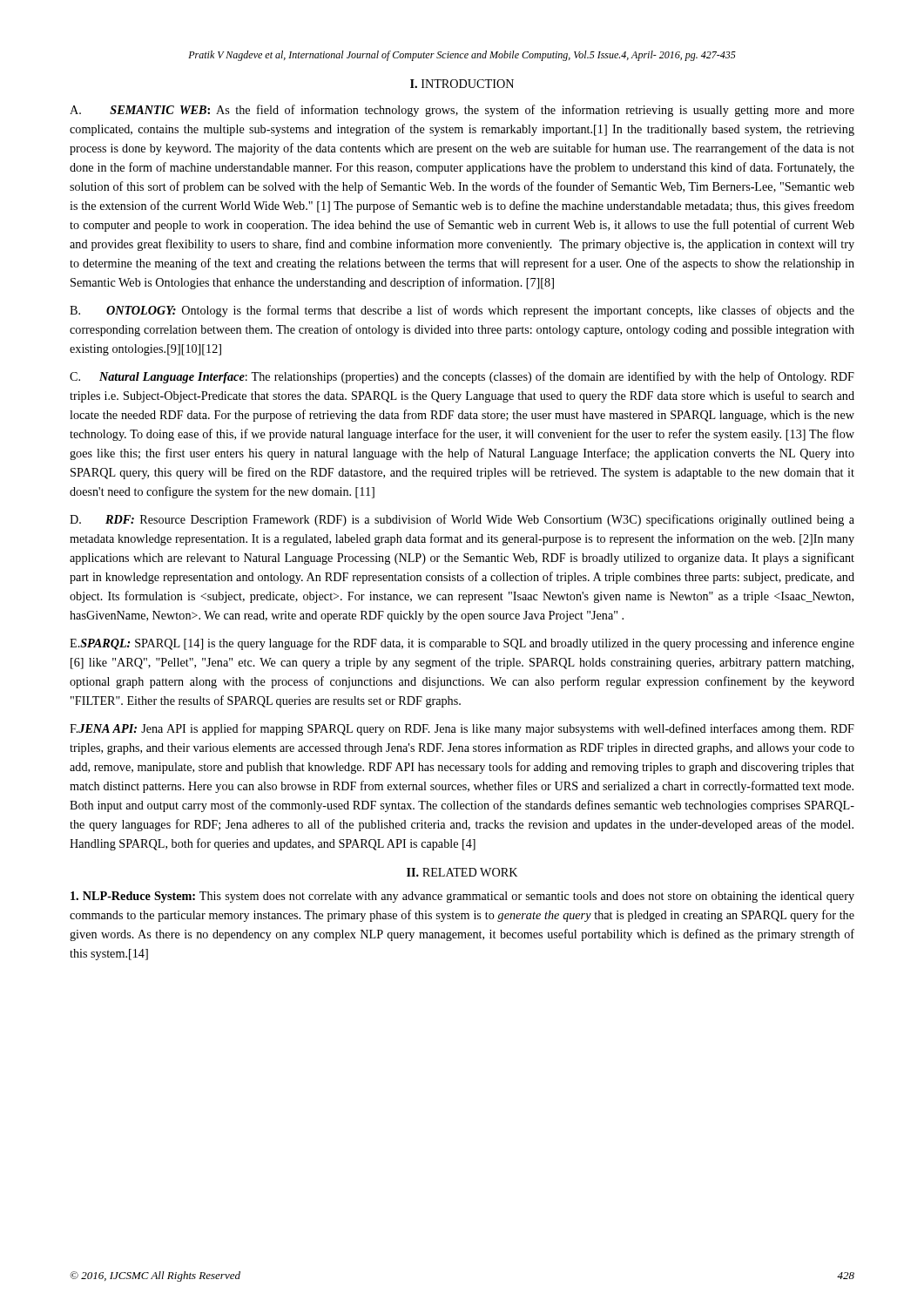This screenshot has height=1307, width=924.
Task: Find the block on this page that starts "F.JENA API: Jena"
Action: [x=462, y=786]
